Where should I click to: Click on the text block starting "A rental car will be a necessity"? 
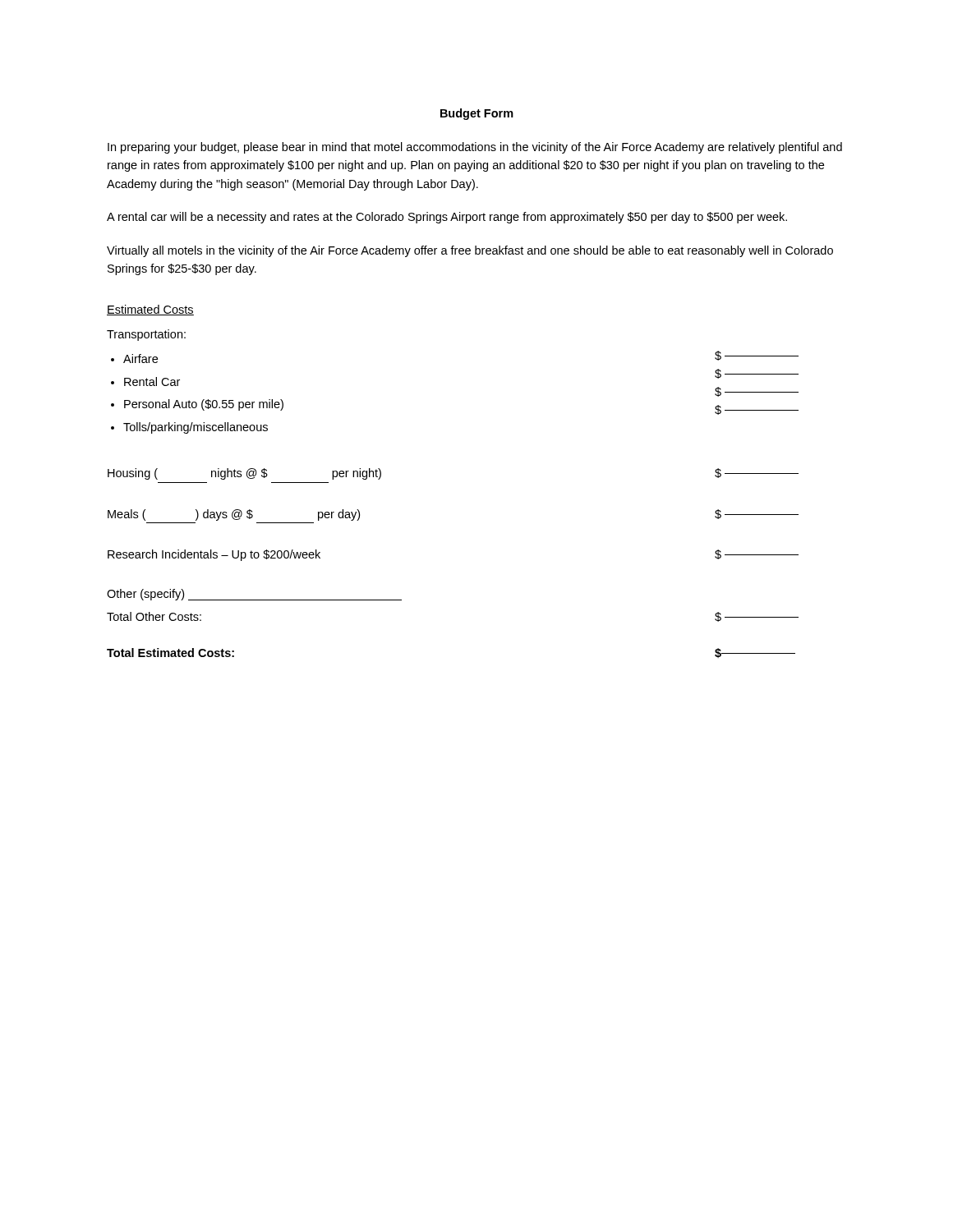447,217
